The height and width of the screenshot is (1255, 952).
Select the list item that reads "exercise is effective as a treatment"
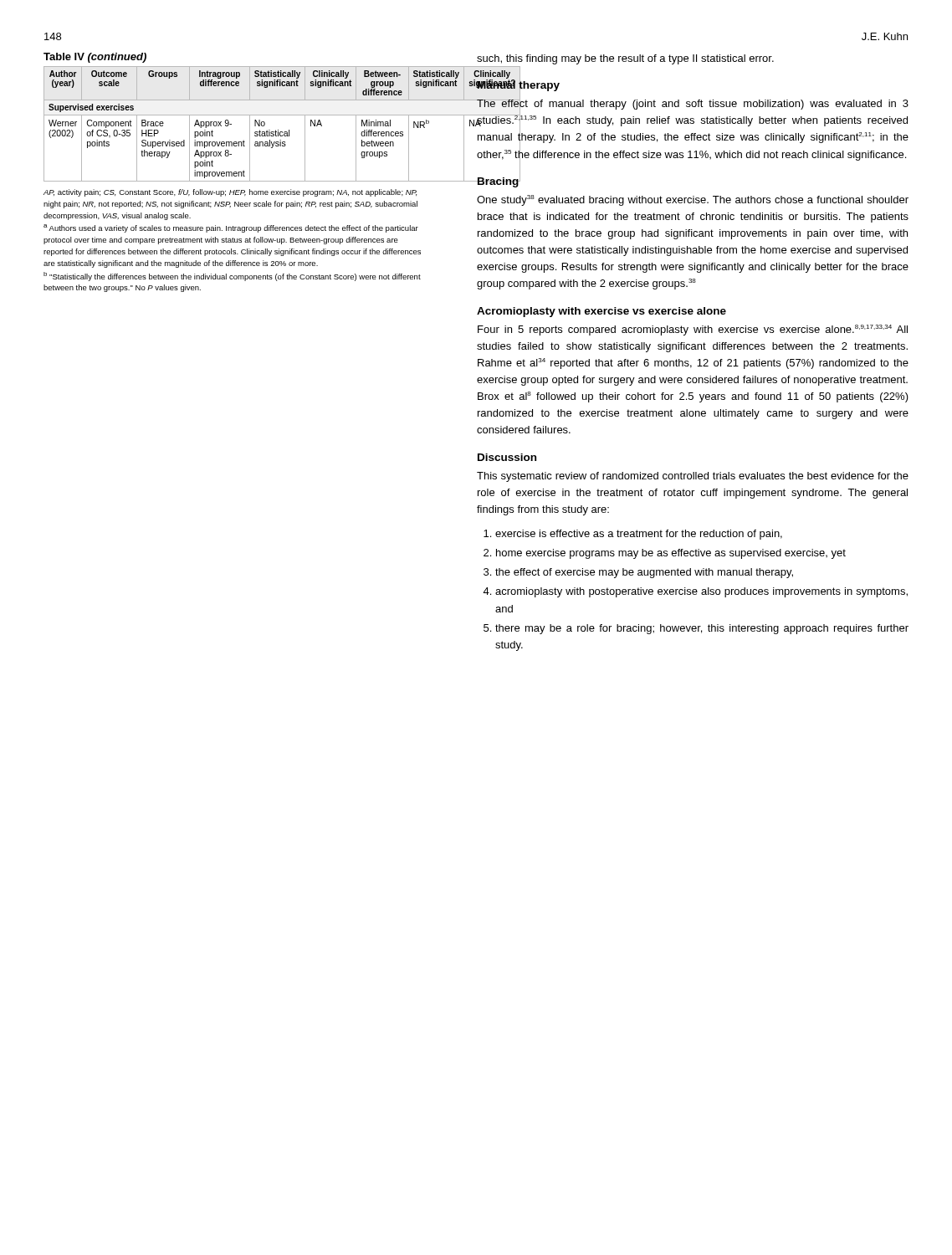coord(639,533)
